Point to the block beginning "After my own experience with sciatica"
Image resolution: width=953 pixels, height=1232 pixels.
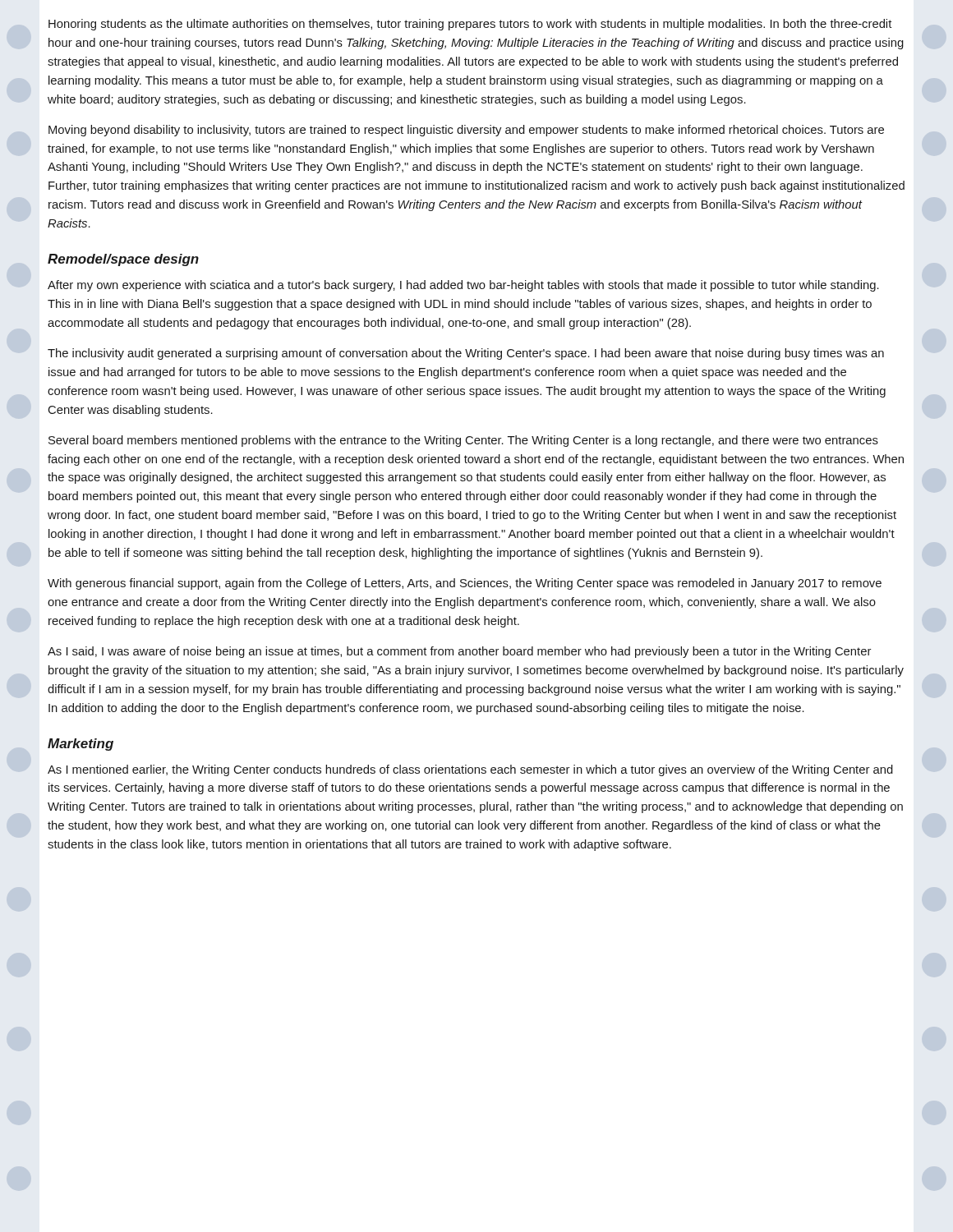pyautogui.click(x=464, y=304)
